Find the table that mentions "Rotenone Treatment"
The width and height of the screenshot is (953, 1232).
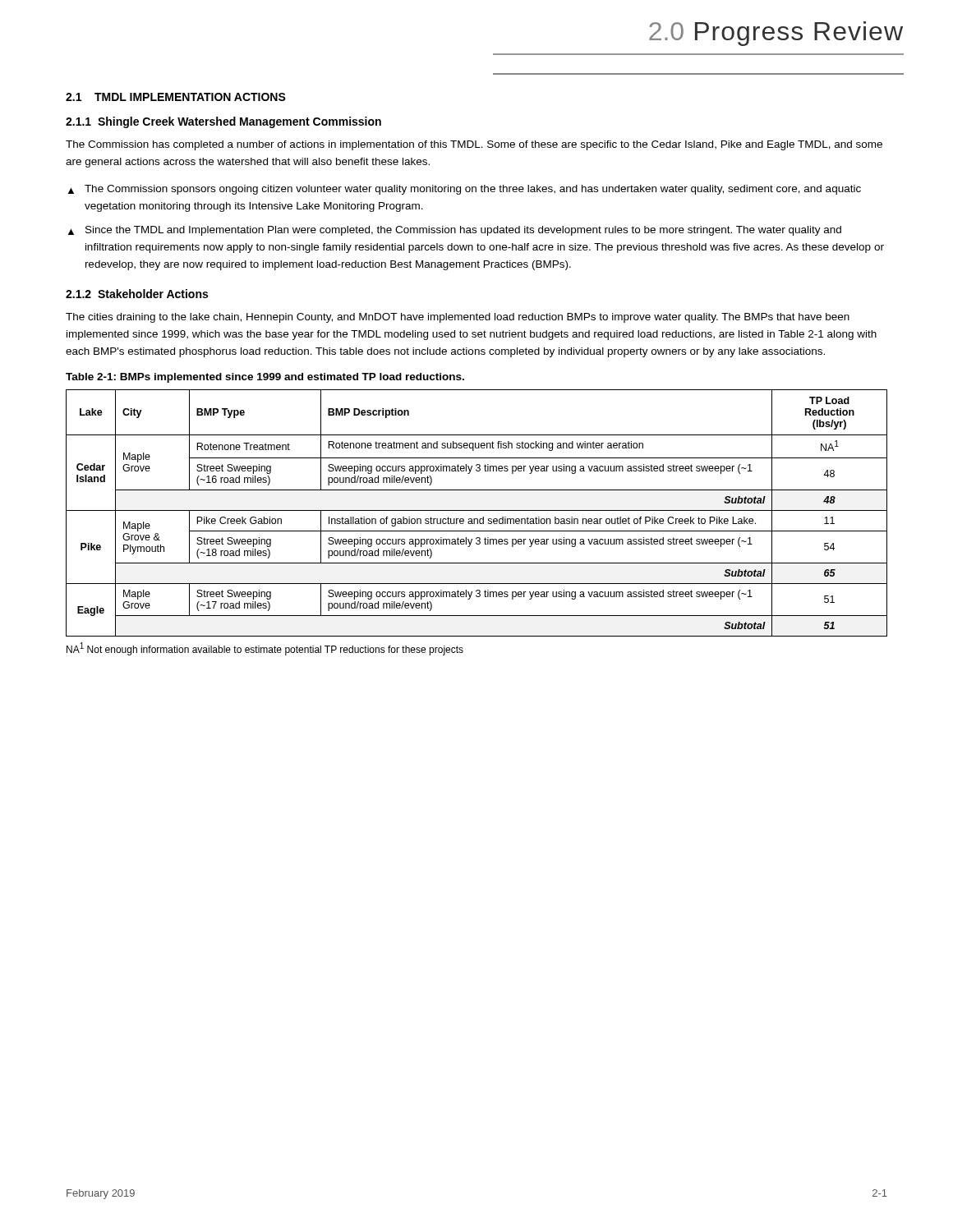(476, 513)
